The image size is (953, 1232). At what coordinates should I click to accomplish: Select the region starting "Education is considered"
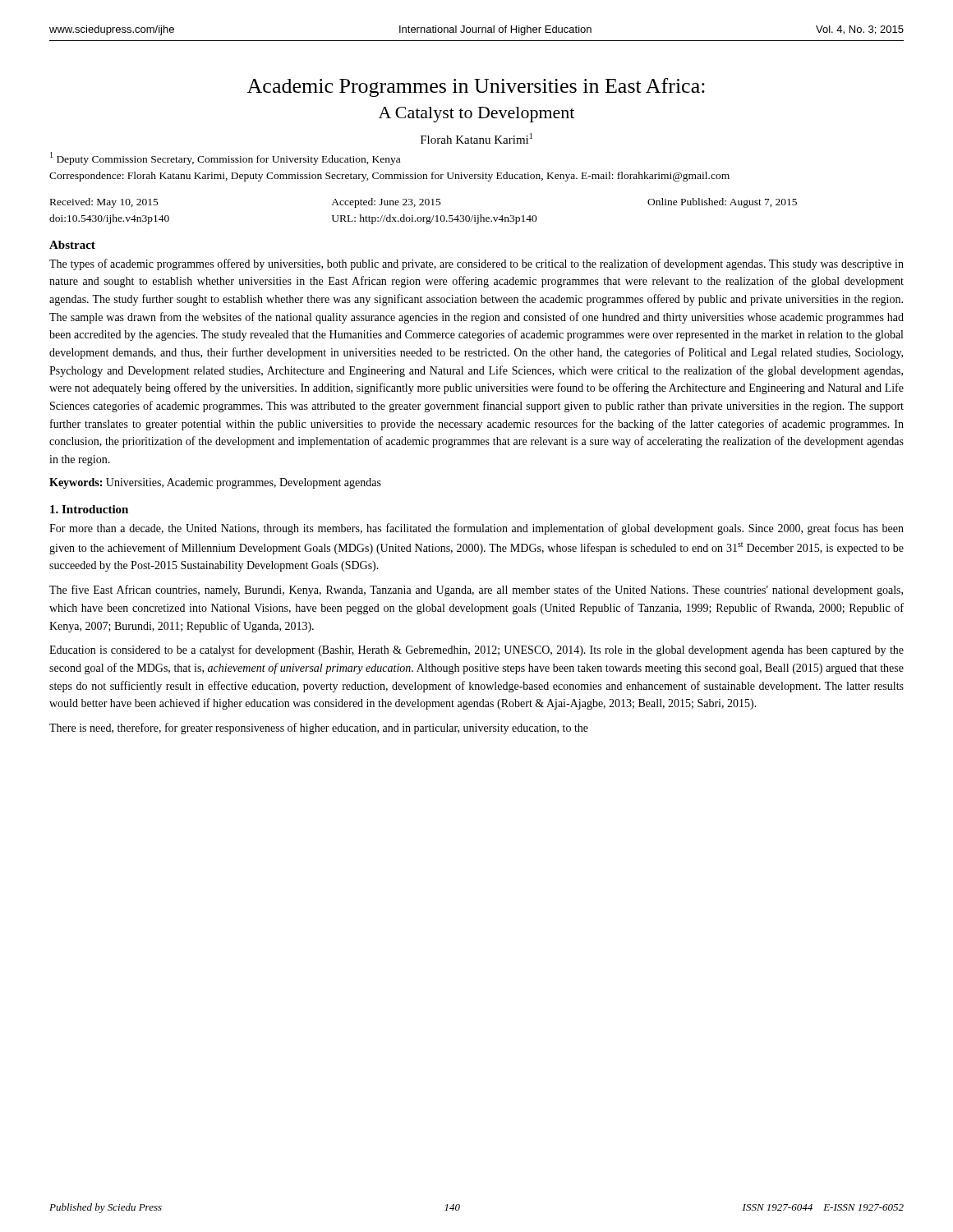click(x=476, y=677)
